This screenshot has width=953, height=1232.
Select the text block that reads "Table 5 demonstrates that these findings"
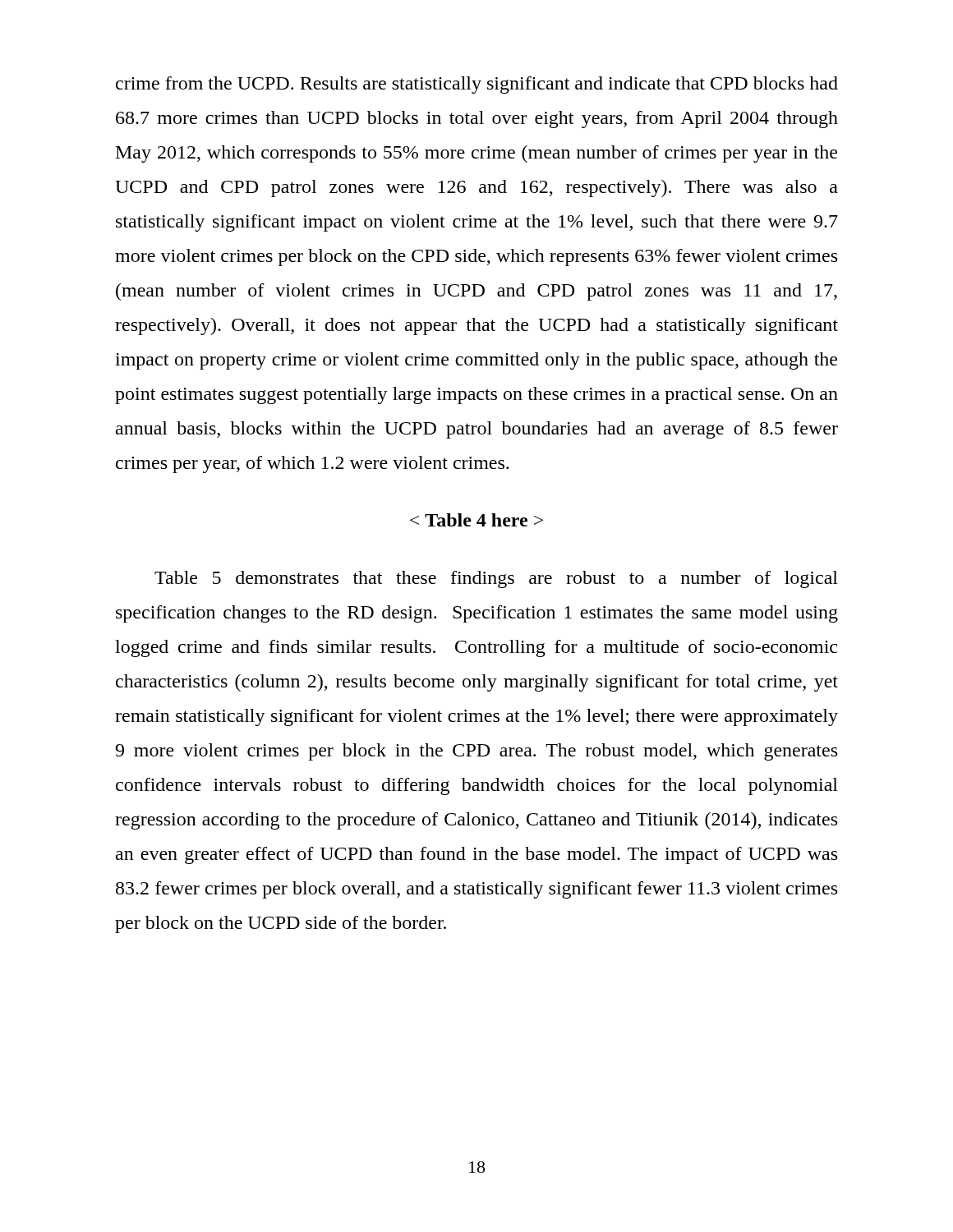pyautogui.click(x=476, y=750)
